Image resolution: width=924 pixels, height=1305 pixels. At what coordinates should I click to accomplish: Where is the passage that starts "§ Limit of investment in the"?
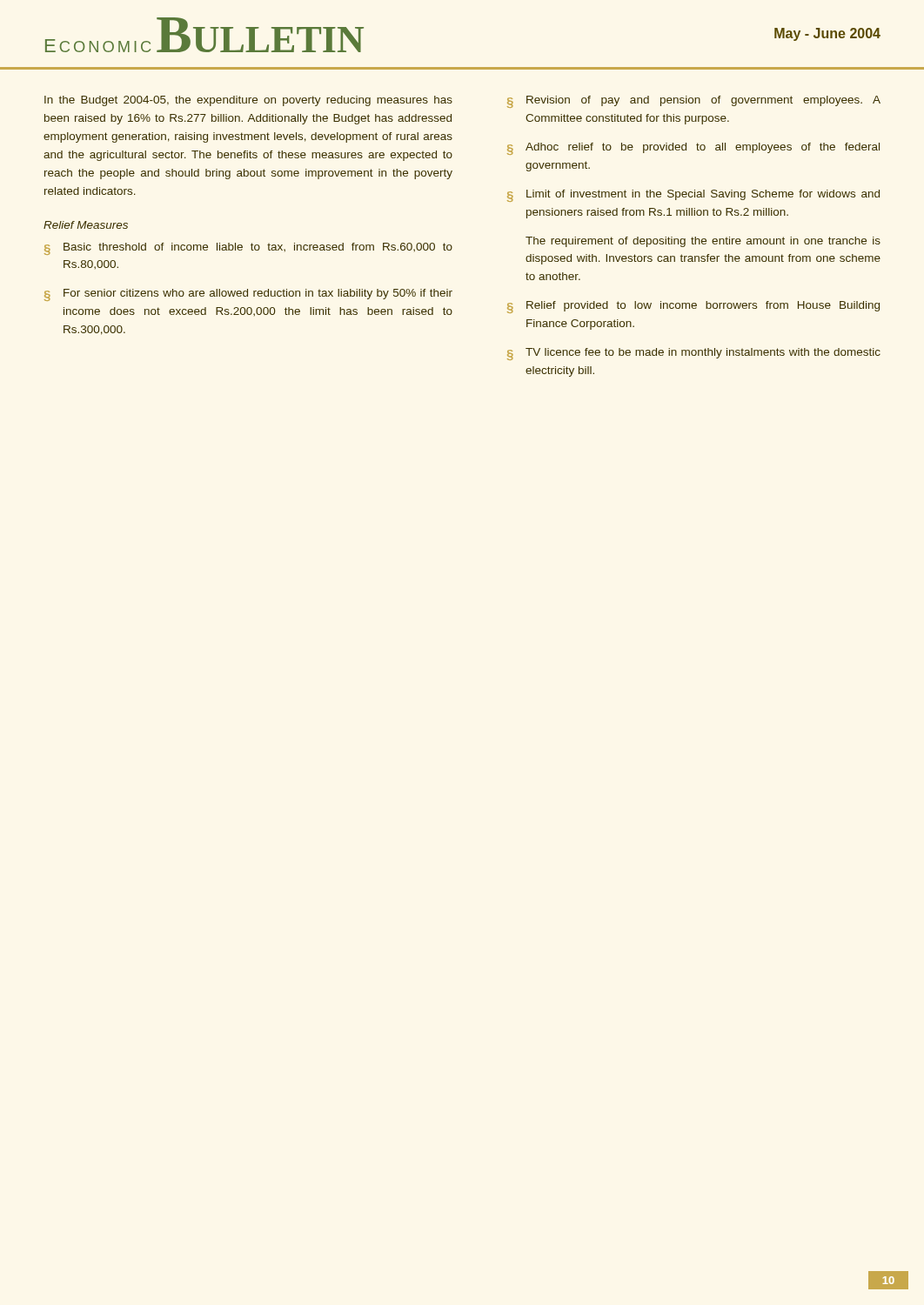pos(693,203)
